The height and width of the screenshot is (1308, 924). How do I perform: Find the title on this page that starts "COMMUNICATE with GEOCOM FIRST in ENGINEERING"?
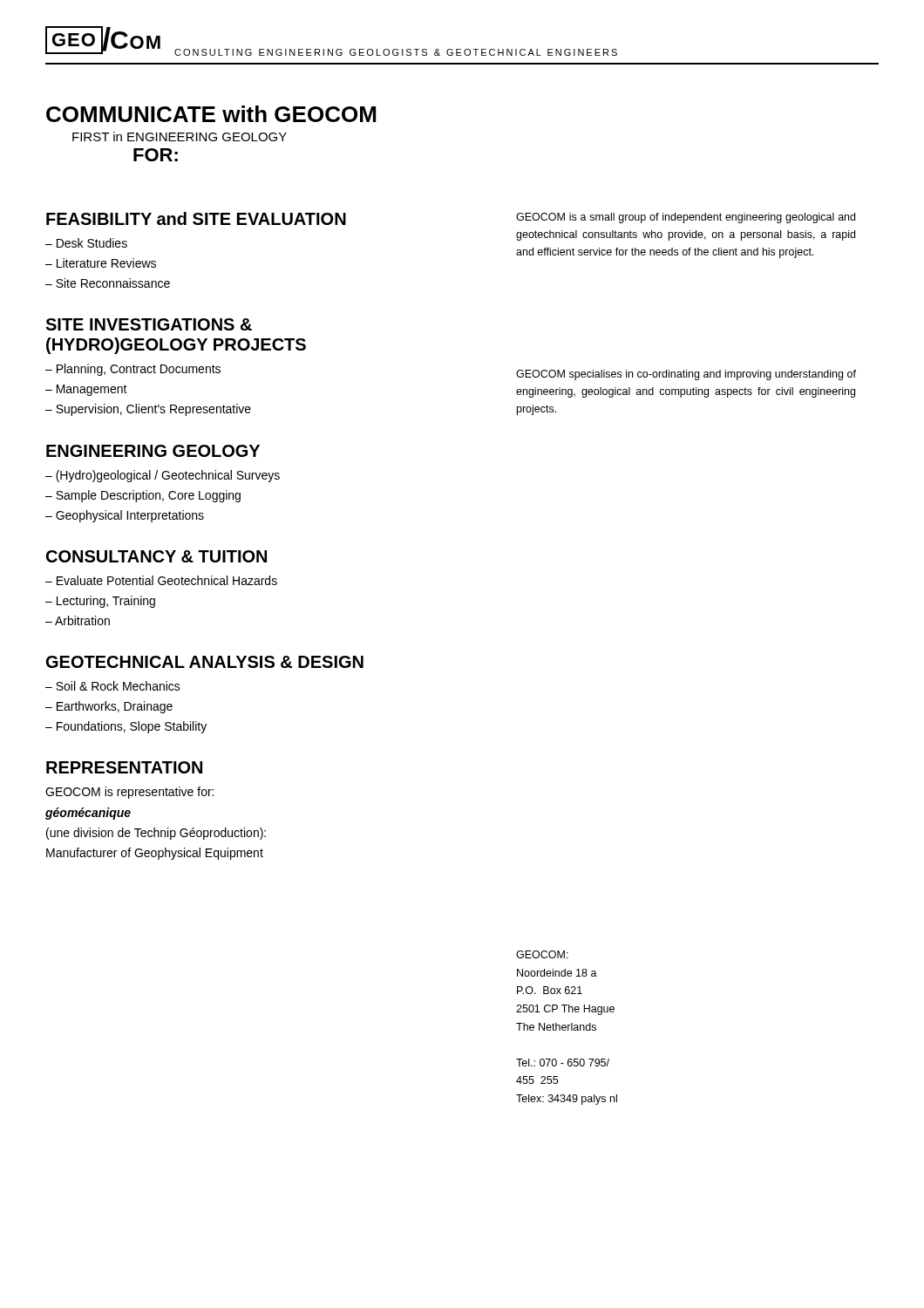tap(246, 133)
